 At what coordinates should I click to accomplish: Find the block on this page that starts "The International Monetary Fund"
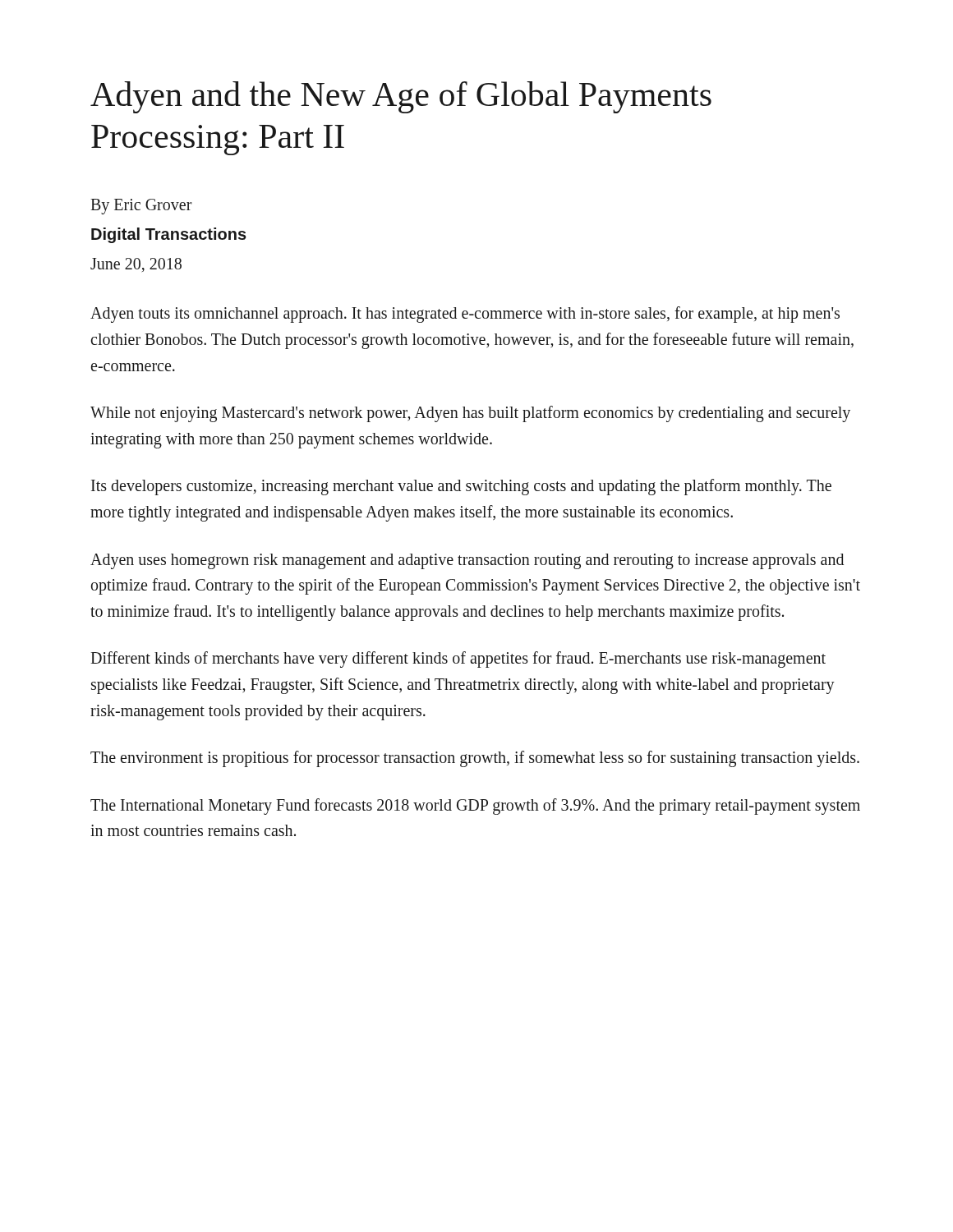click(475, 818)
